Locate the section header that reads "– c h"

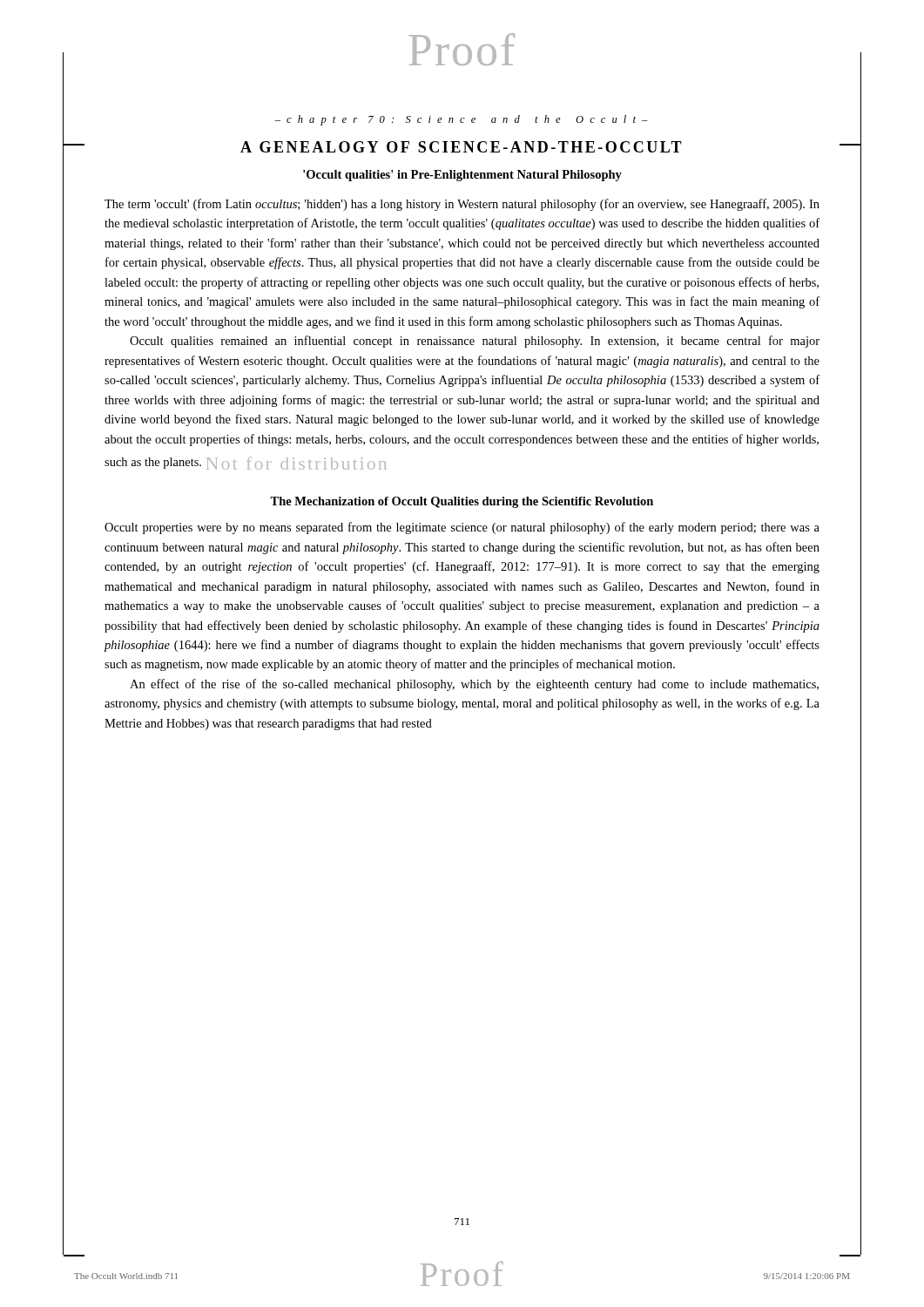click(462, 119)
